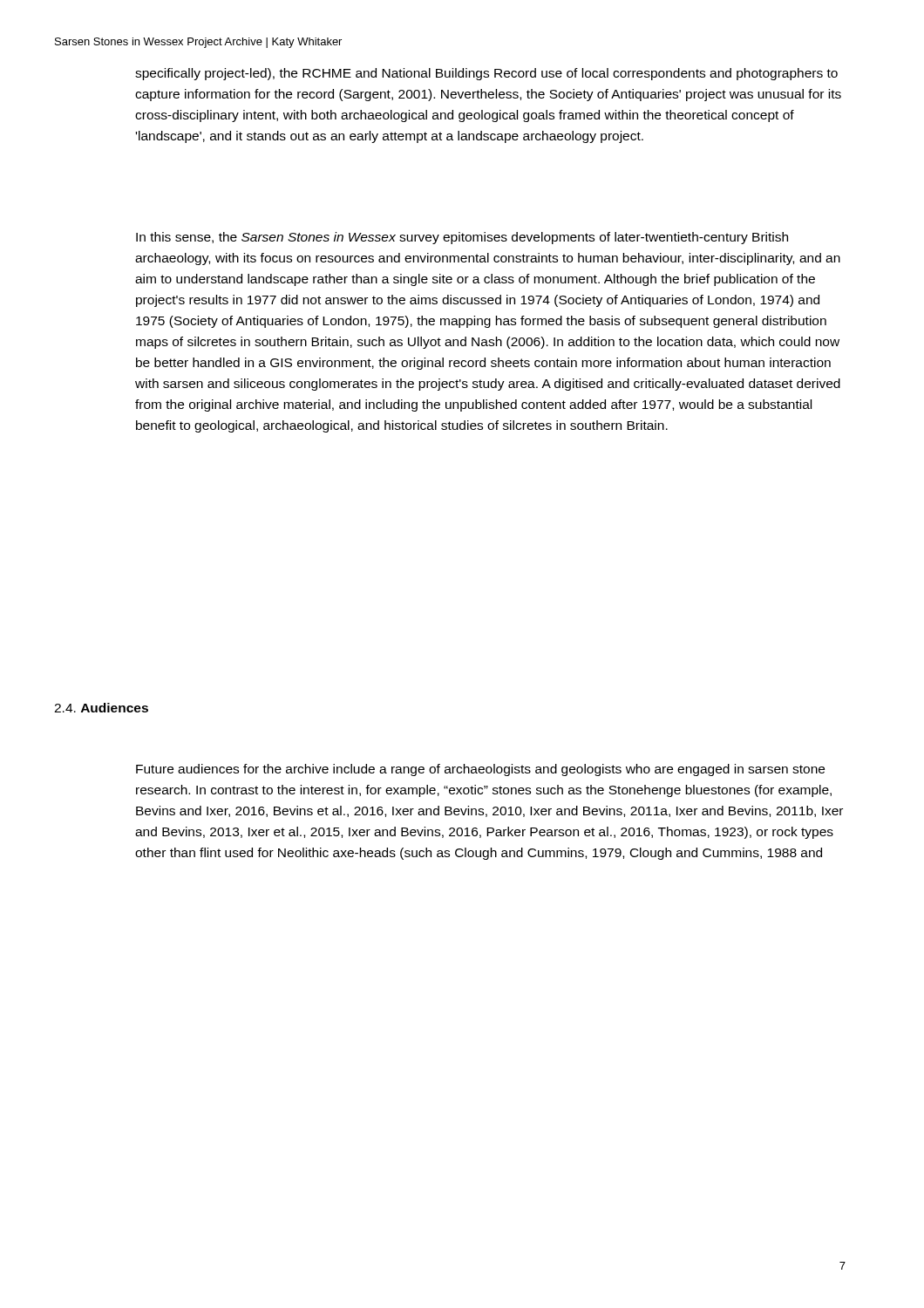Locate the text block with the text "In this sense, the Sarsen"
This screenshot has width=924, height=1308.
click(x=488, y=331)
